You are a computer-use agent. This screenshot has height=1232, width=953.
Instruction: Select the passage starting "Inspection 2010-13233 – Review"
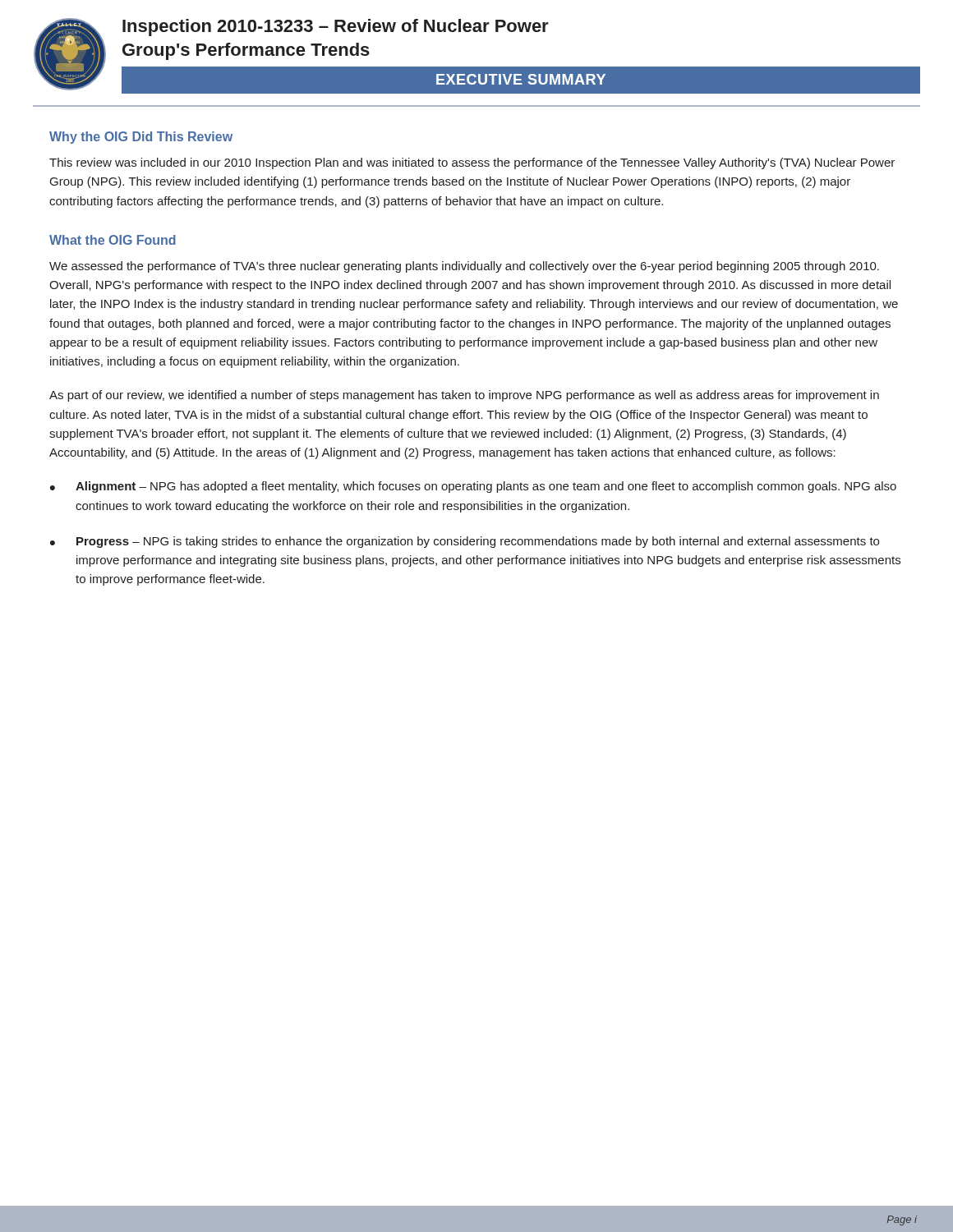tap(335, 38)
